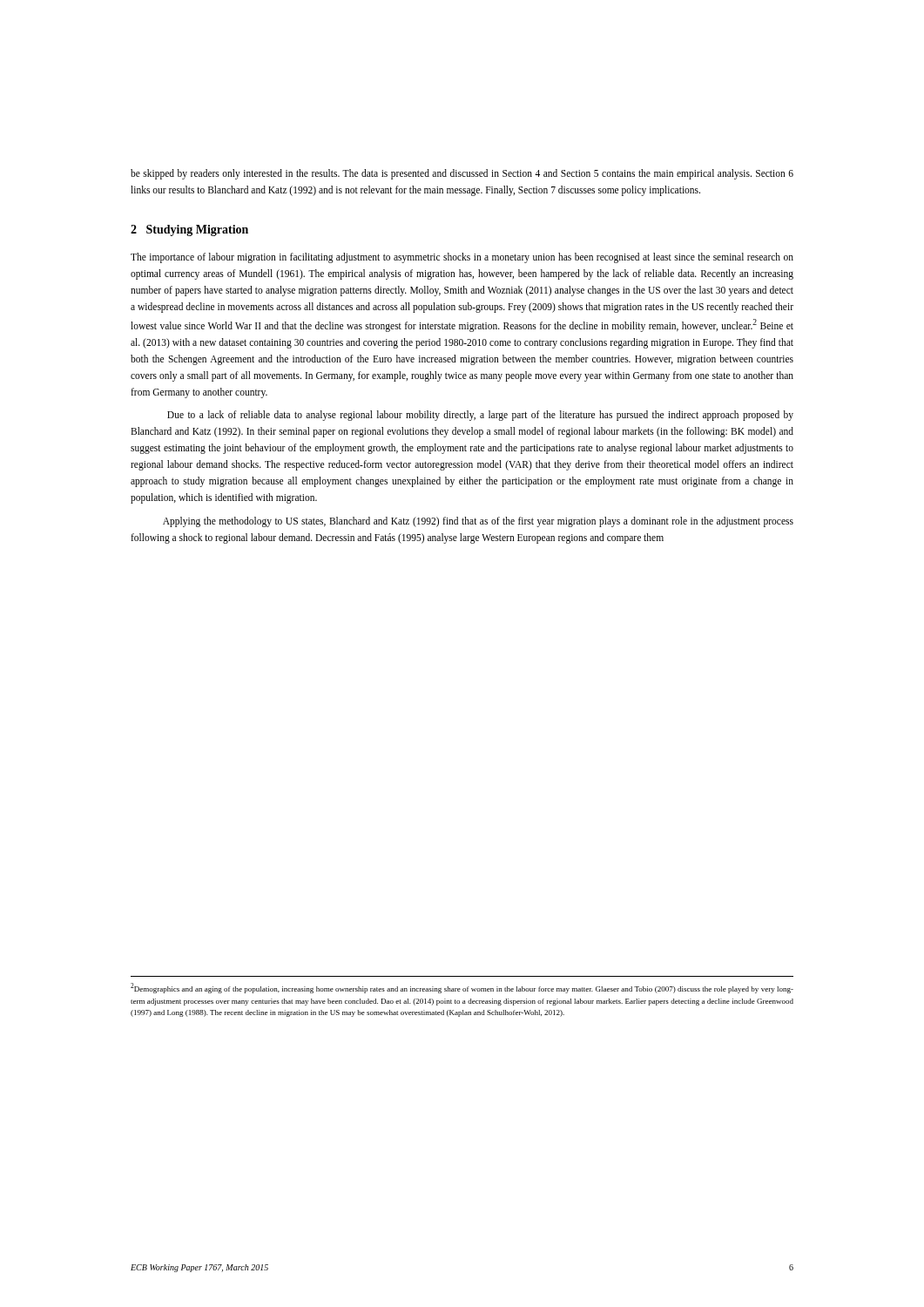Where does it say "2 Studying Migration"?
Viewport: 924px width, 1307px height.
(x=190, y=230)
